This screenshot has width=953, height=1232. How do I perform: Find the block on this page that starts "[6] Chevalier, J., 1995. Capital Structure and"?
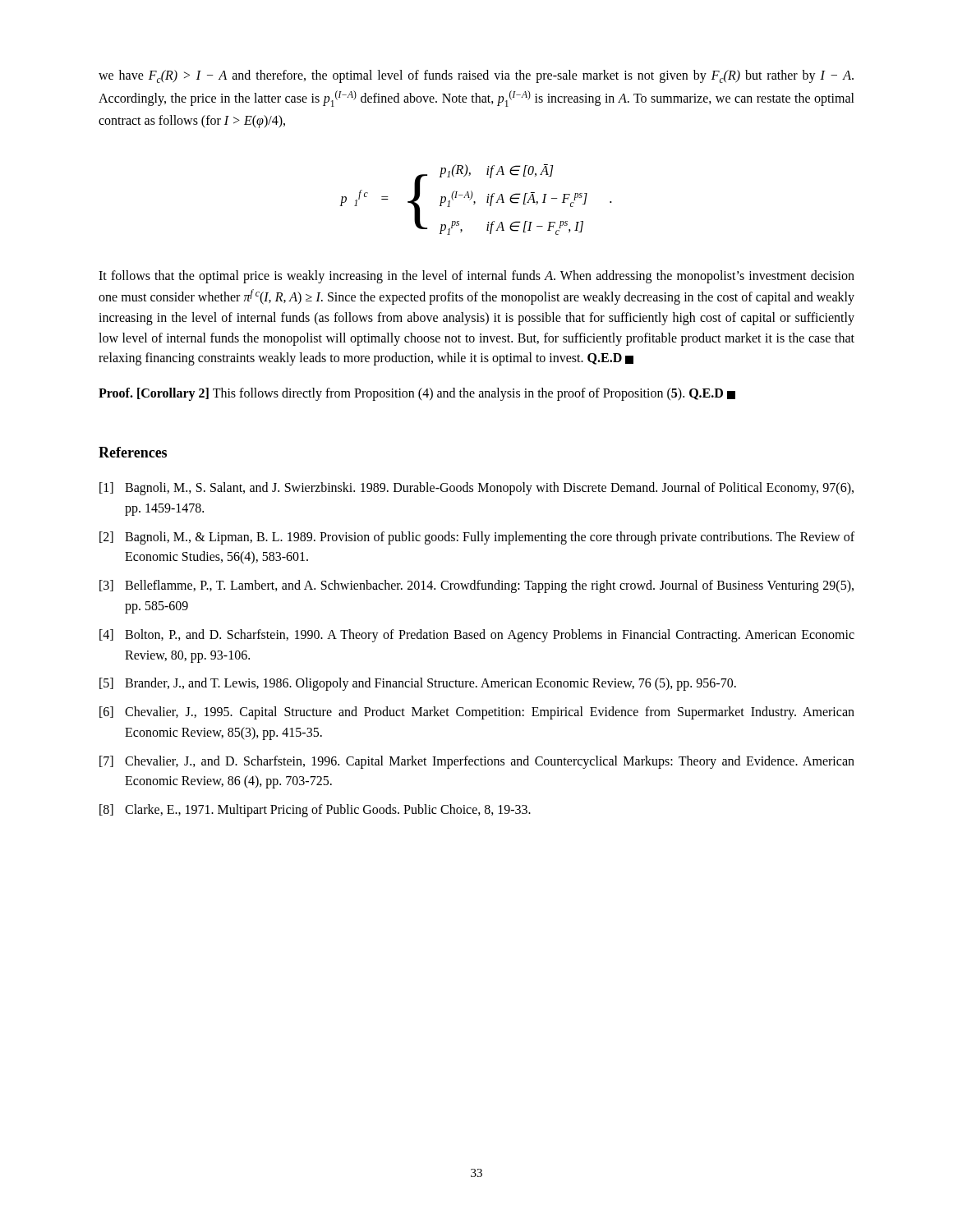pyautogui.click(x=476, y=723)
